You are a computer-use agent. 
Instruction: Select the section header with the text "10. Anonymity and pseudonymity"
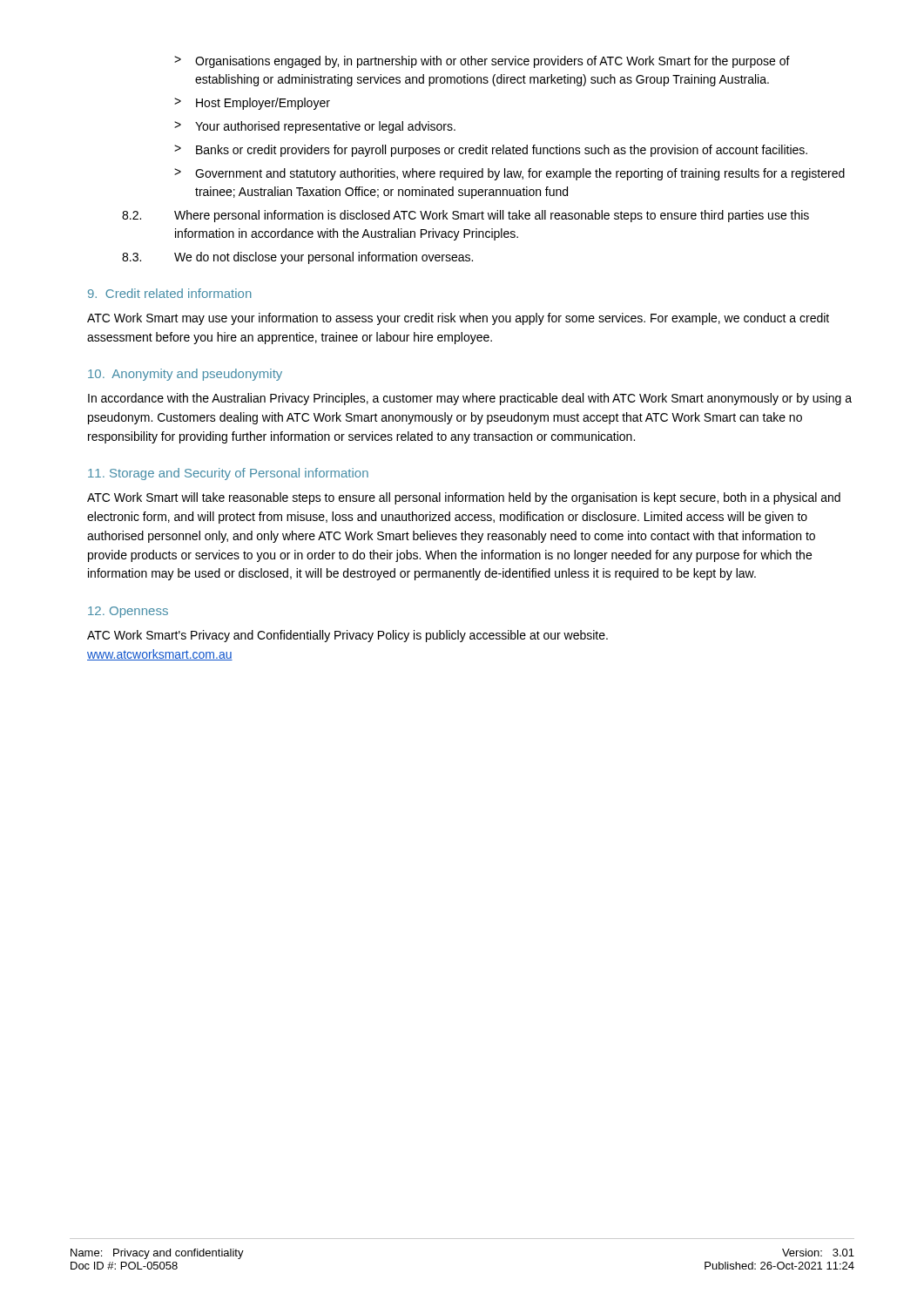click(x=185, y=374)
